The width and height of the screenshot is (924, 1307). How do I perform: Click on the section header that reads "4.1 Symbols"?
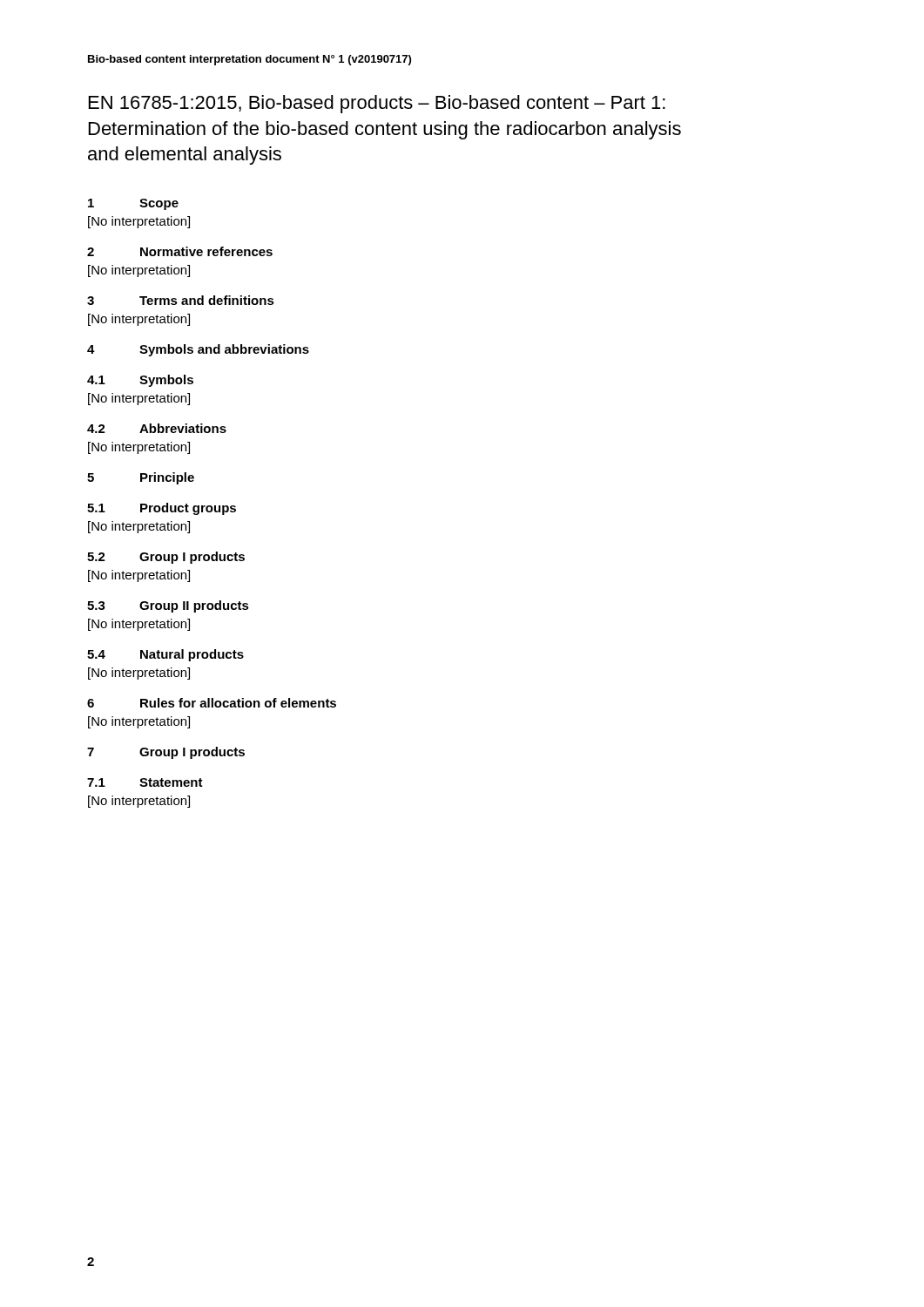click(140, 379)
